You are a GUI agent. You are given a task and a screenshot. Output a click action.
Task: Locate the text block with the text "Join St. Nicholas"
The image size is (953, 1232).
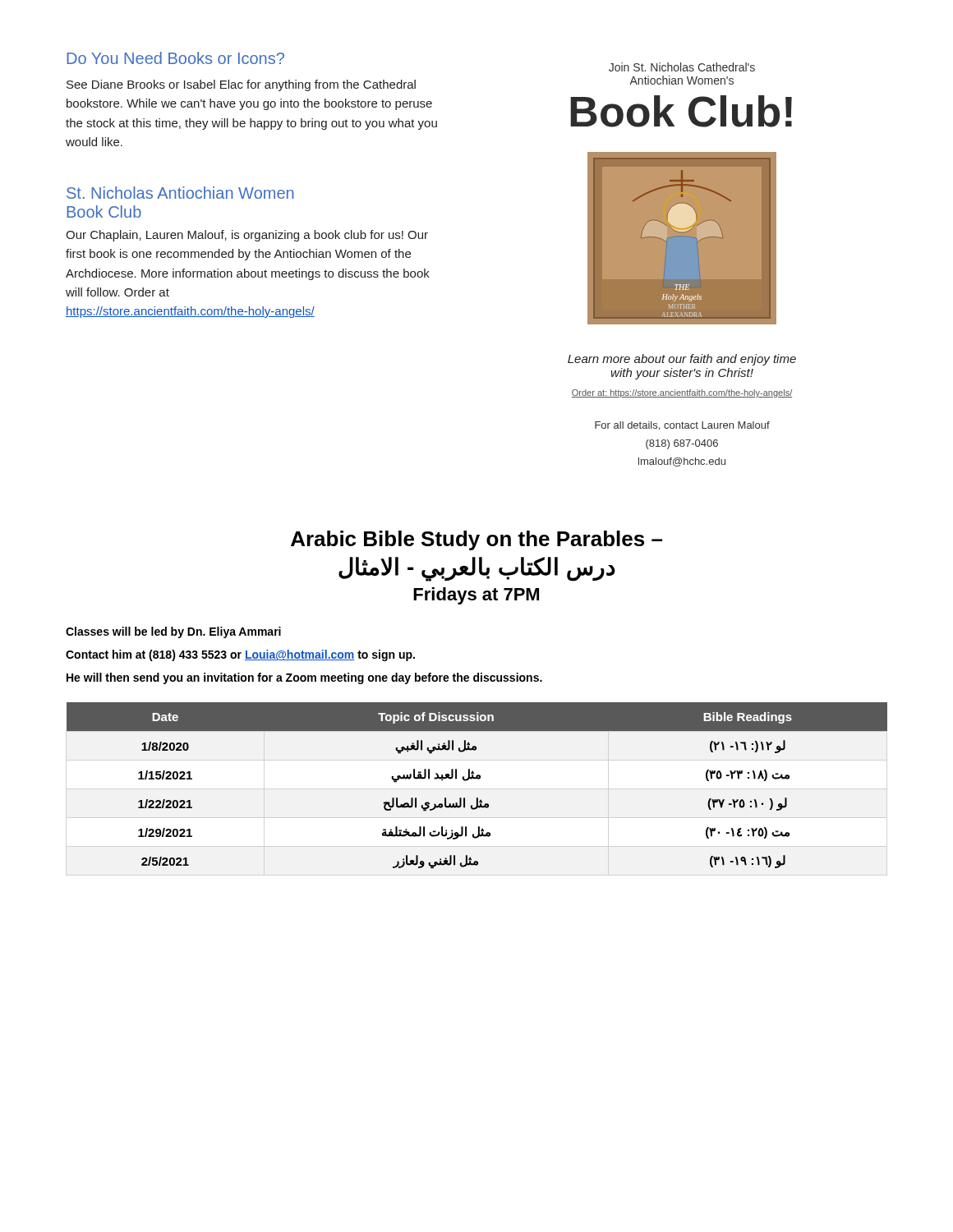point(682,74)
